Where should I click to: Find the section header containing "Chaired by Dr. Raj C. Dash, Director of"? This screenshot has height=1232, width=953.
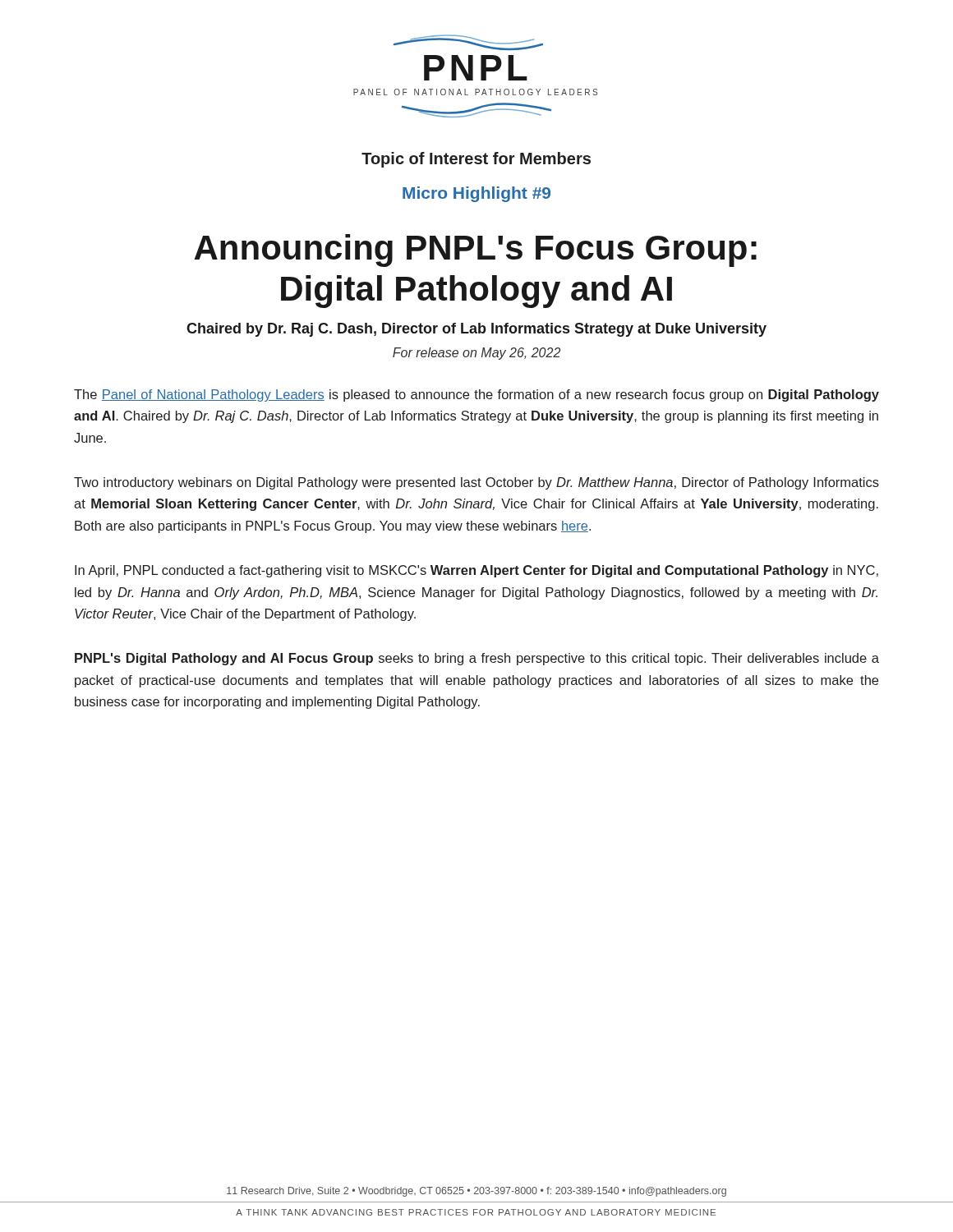(x=476, y=328)
